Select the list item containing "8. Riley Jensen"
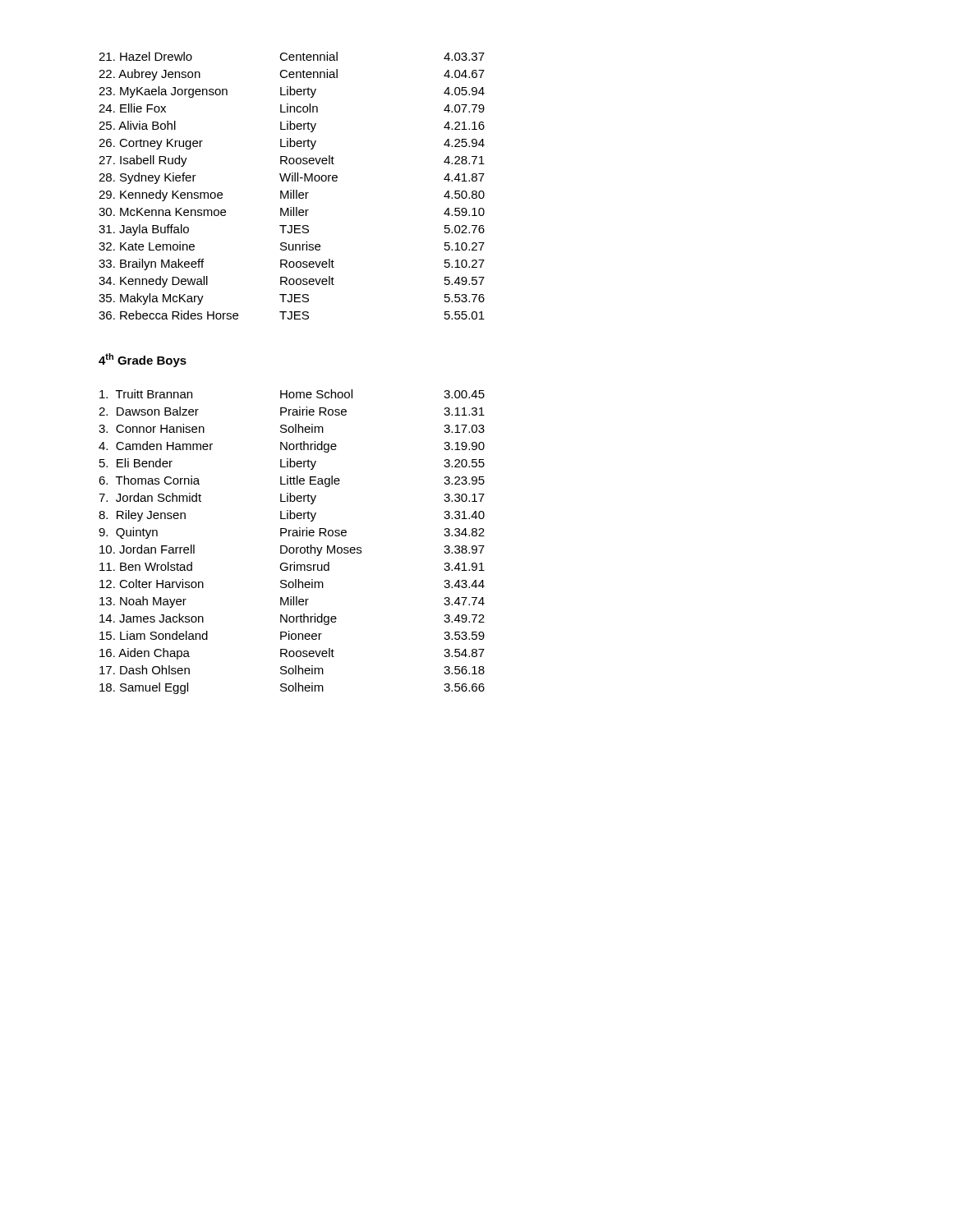Image resolution: width=953 pixels, height=1232 pixels. [312, 515]
